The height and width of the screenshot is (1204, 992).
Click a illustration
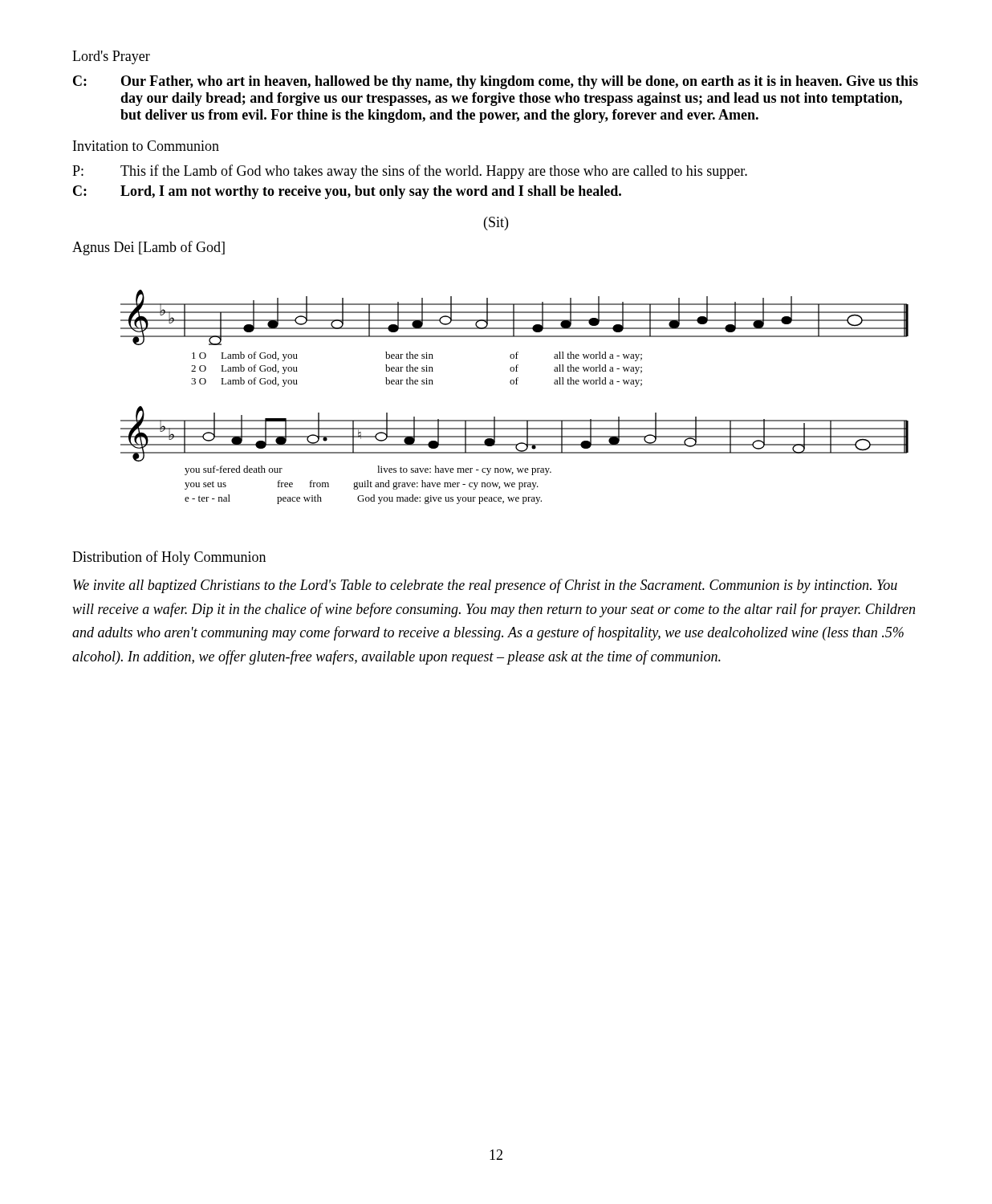coord(496,399)
